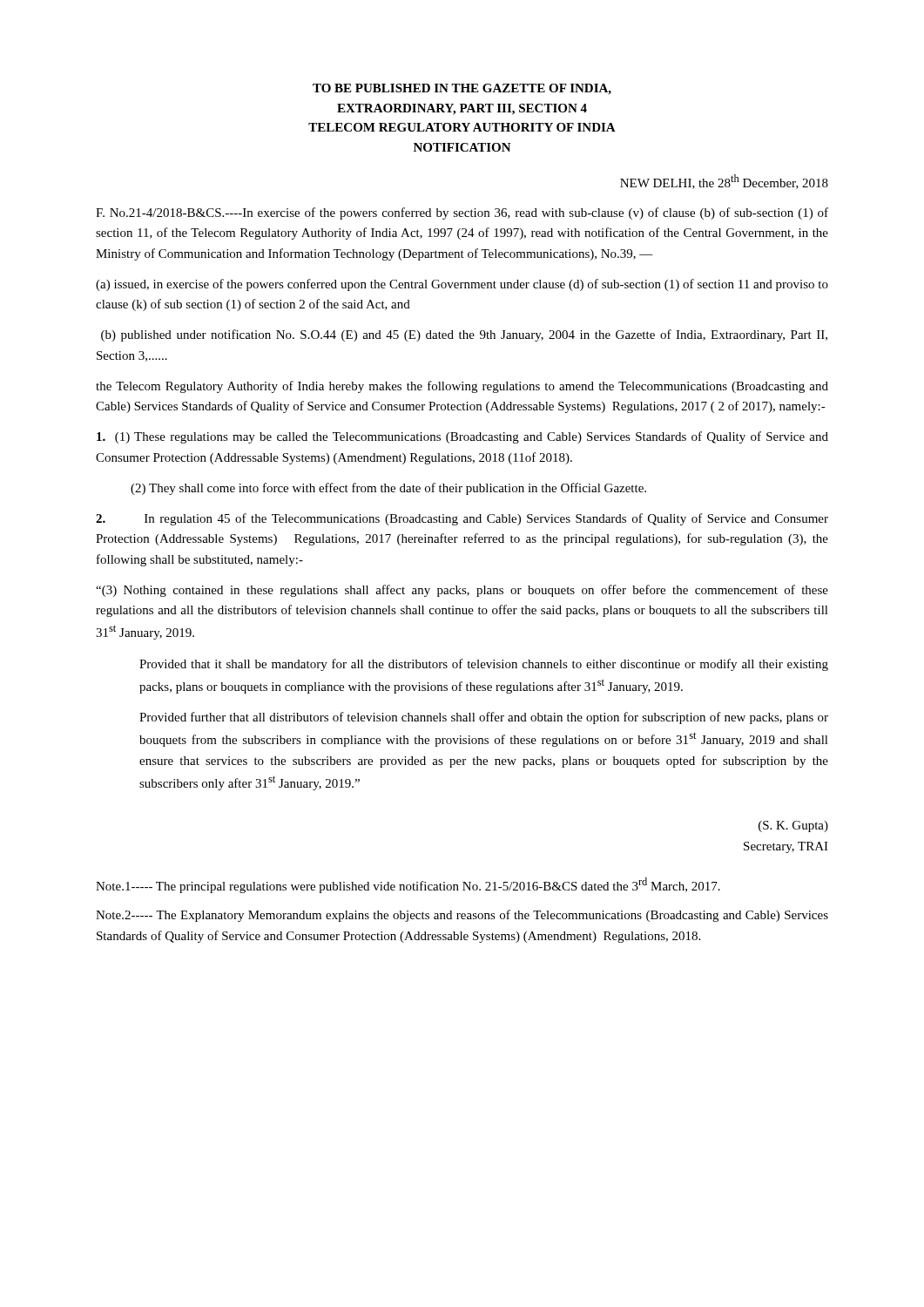Image resolution: width=924 pixels, height=1307 pixels.
Task: Click on the text block that says "(a) issued, in exercise of the powers"
Action: [462, 294]
